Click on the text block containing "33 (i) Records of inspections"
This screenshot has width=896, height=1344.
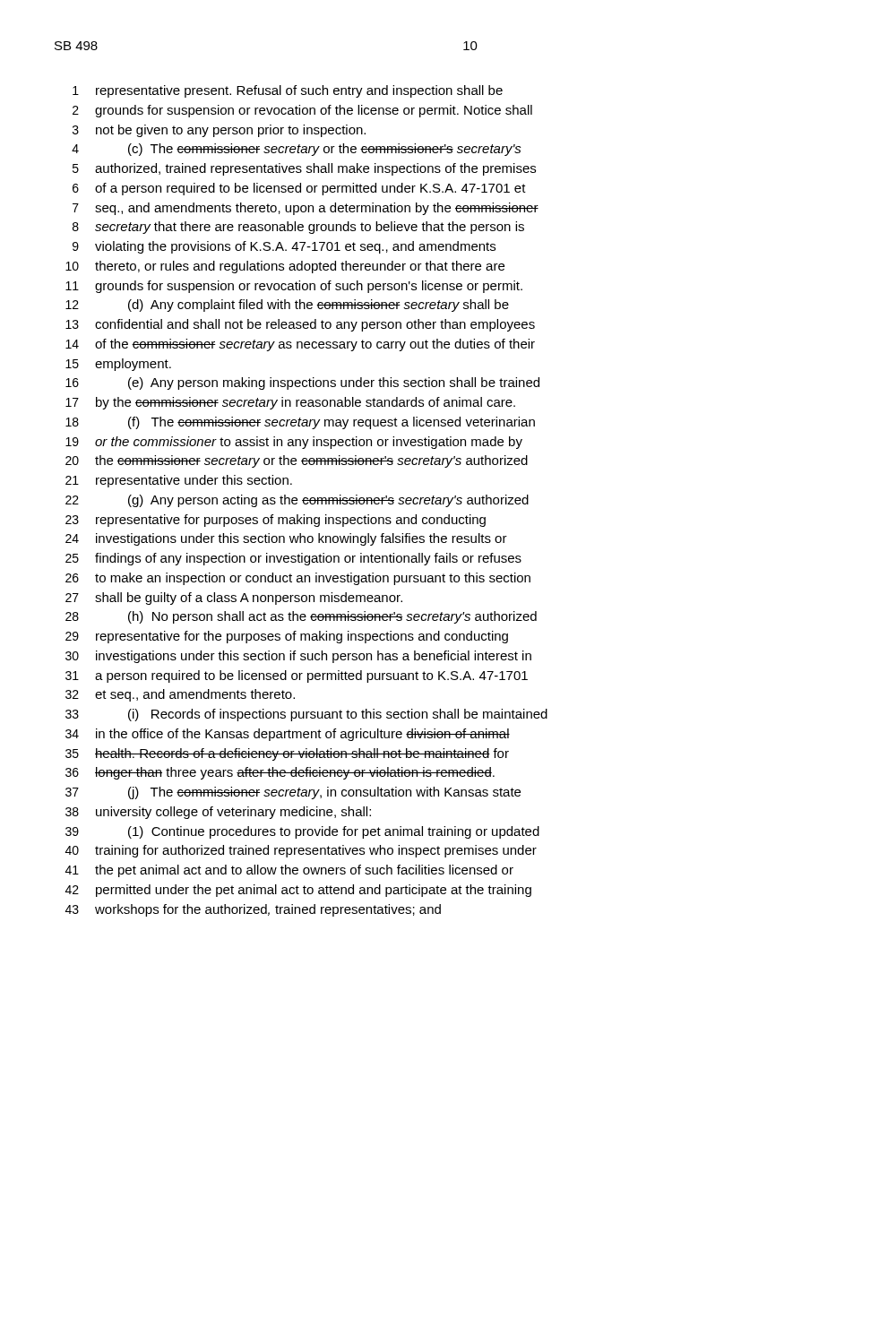pos(448,743)
